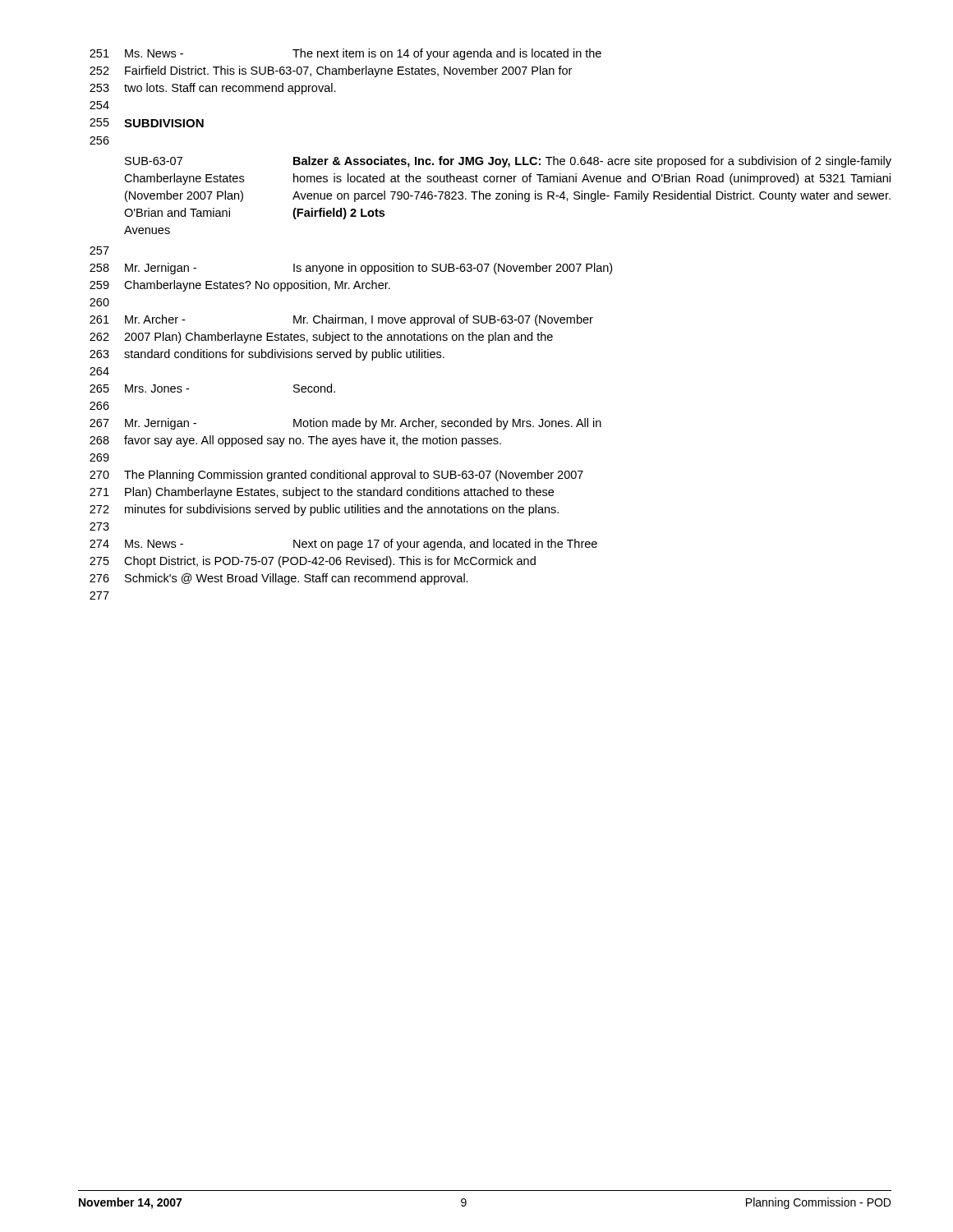Locate the block of text that opens with "270 The Planning Commission granted conditional approval to"

pos(485,492)
